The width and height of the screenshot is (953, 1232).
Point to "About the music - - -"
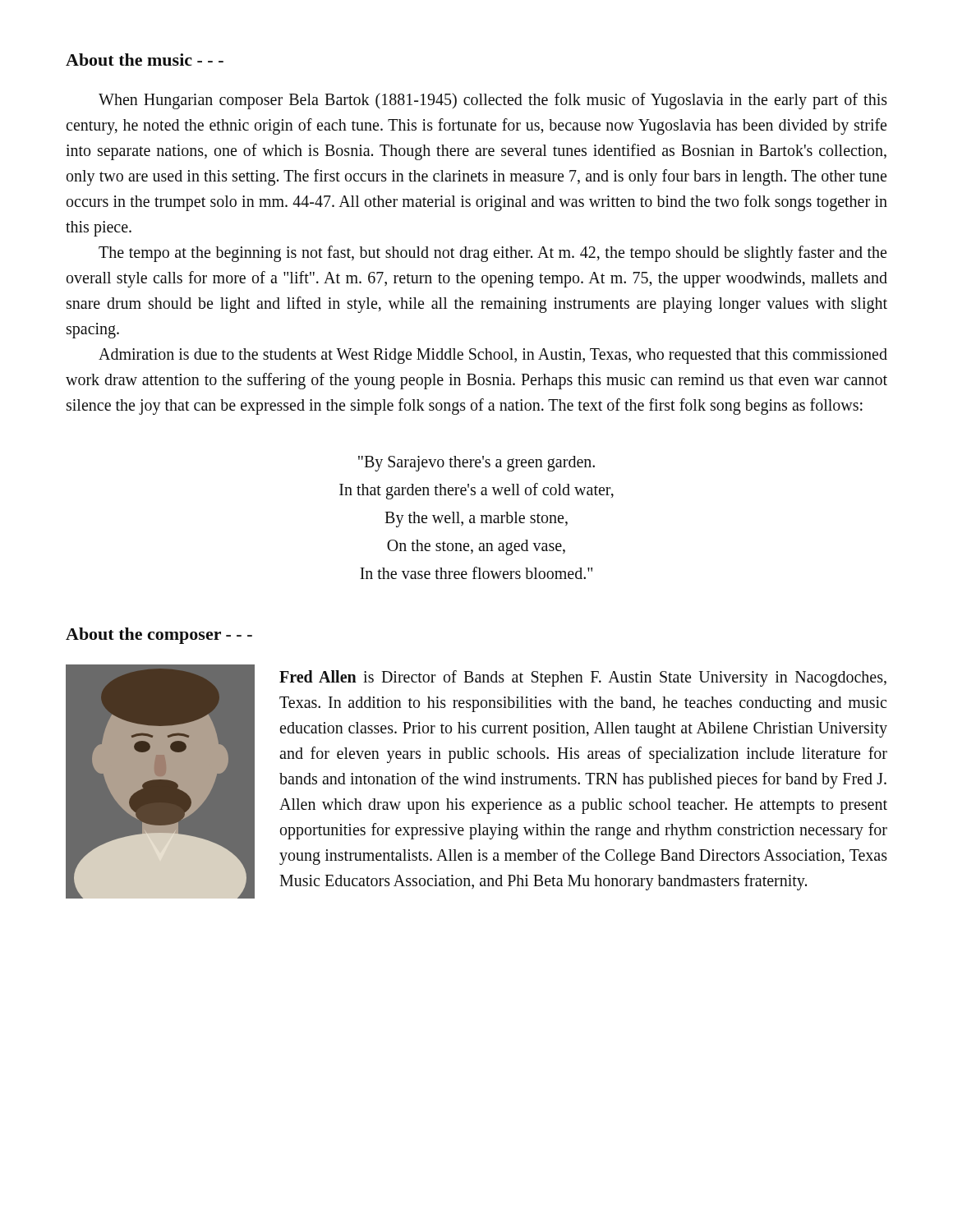(145, 60)
